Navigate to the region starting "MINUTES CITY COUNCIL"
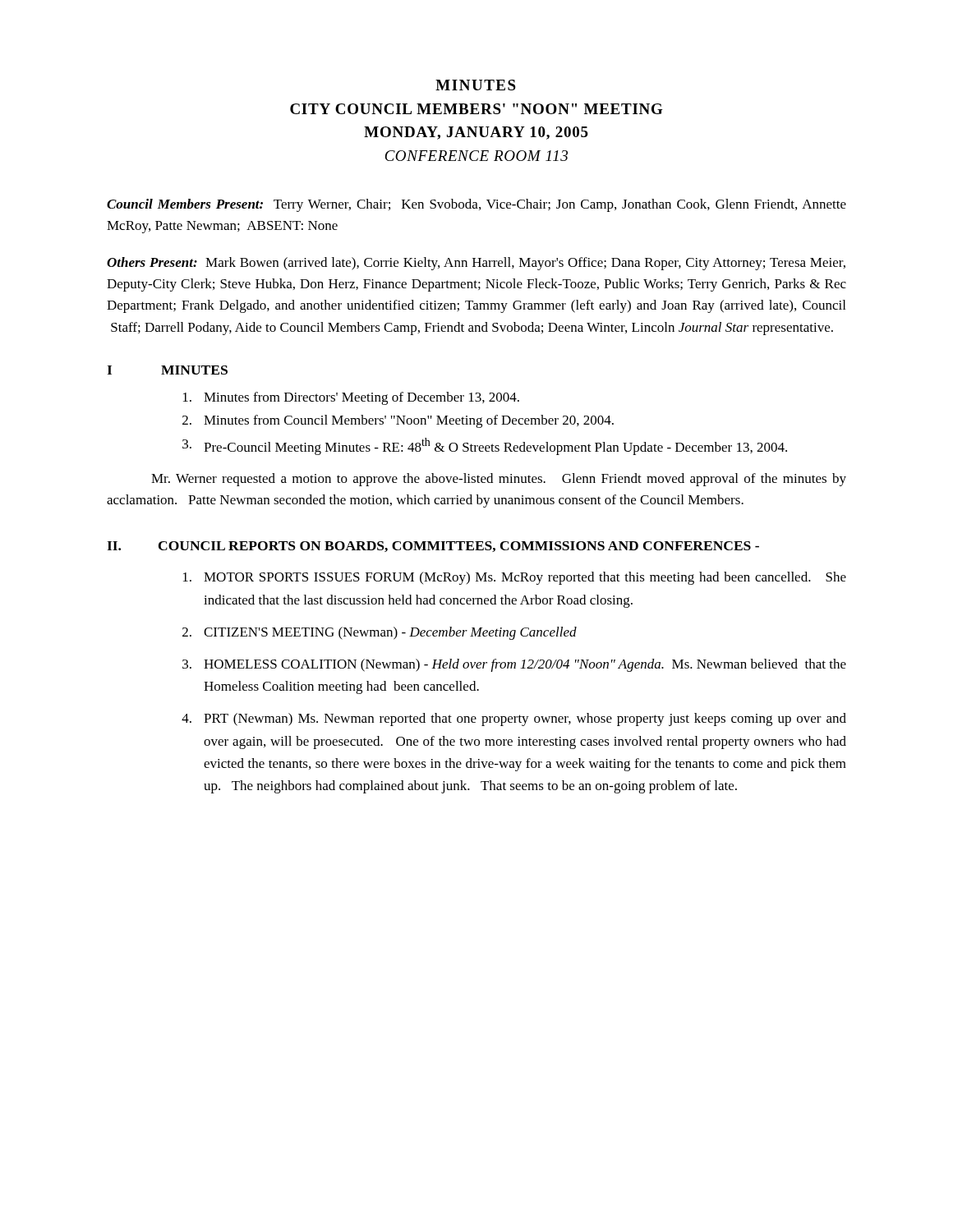The width and height of the screenshot is (953, 1232). pyautogui.click(x=476, y=121)
